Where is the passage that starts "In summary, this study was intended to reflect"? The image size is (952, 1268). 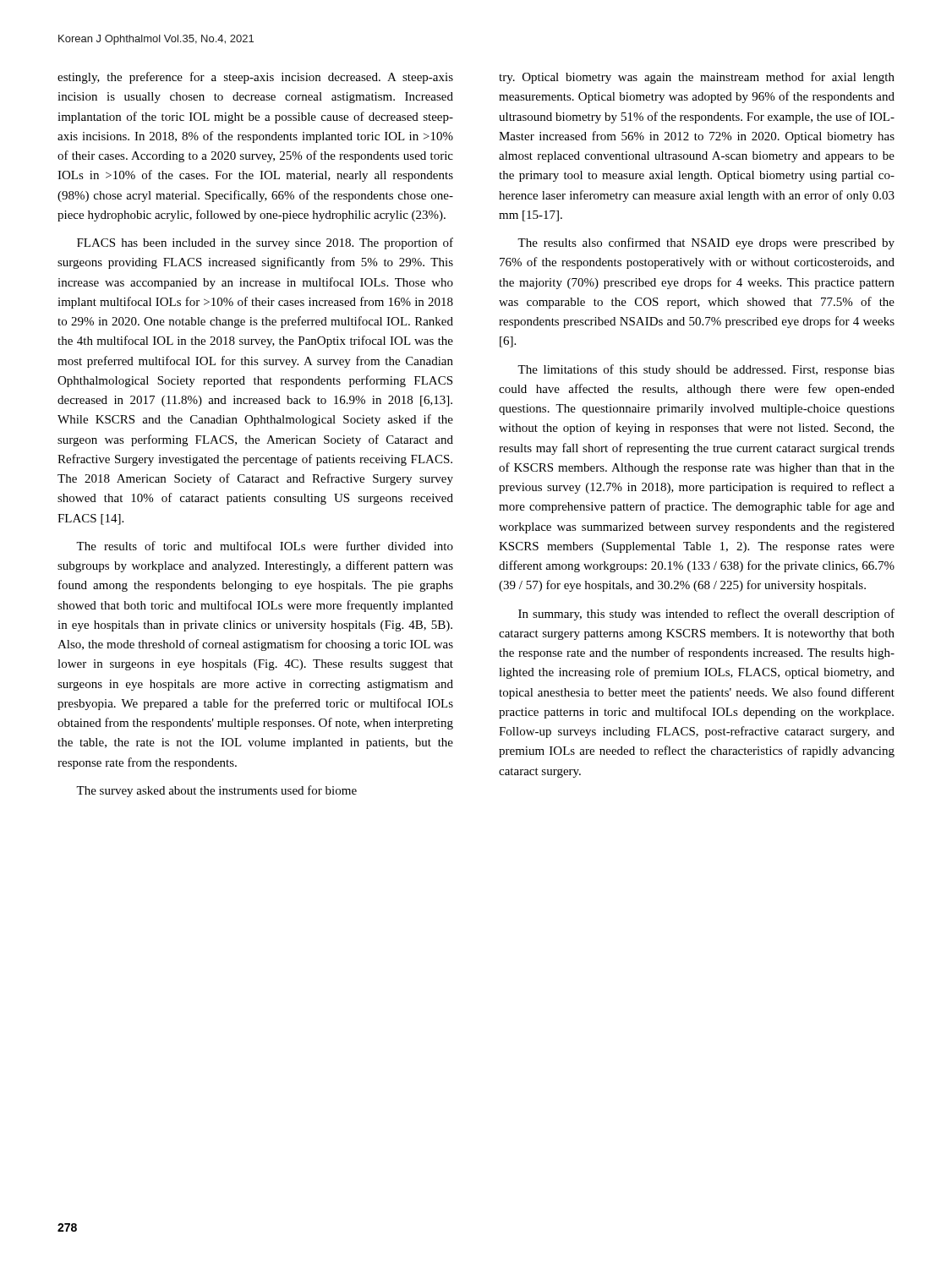(697, 692)
